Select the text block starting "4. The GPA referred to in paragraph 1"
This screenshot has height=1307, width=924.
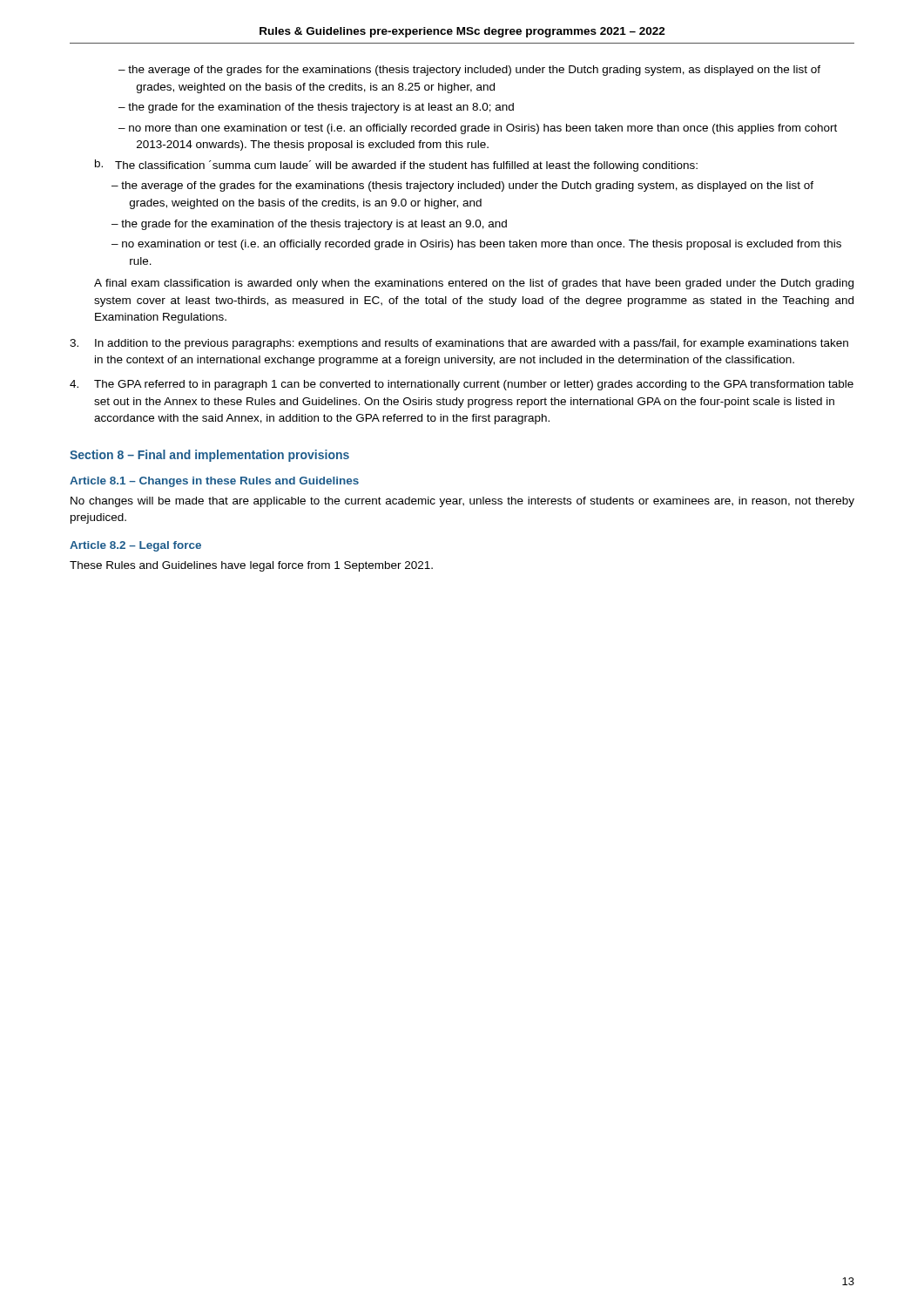tap(462, 401)
